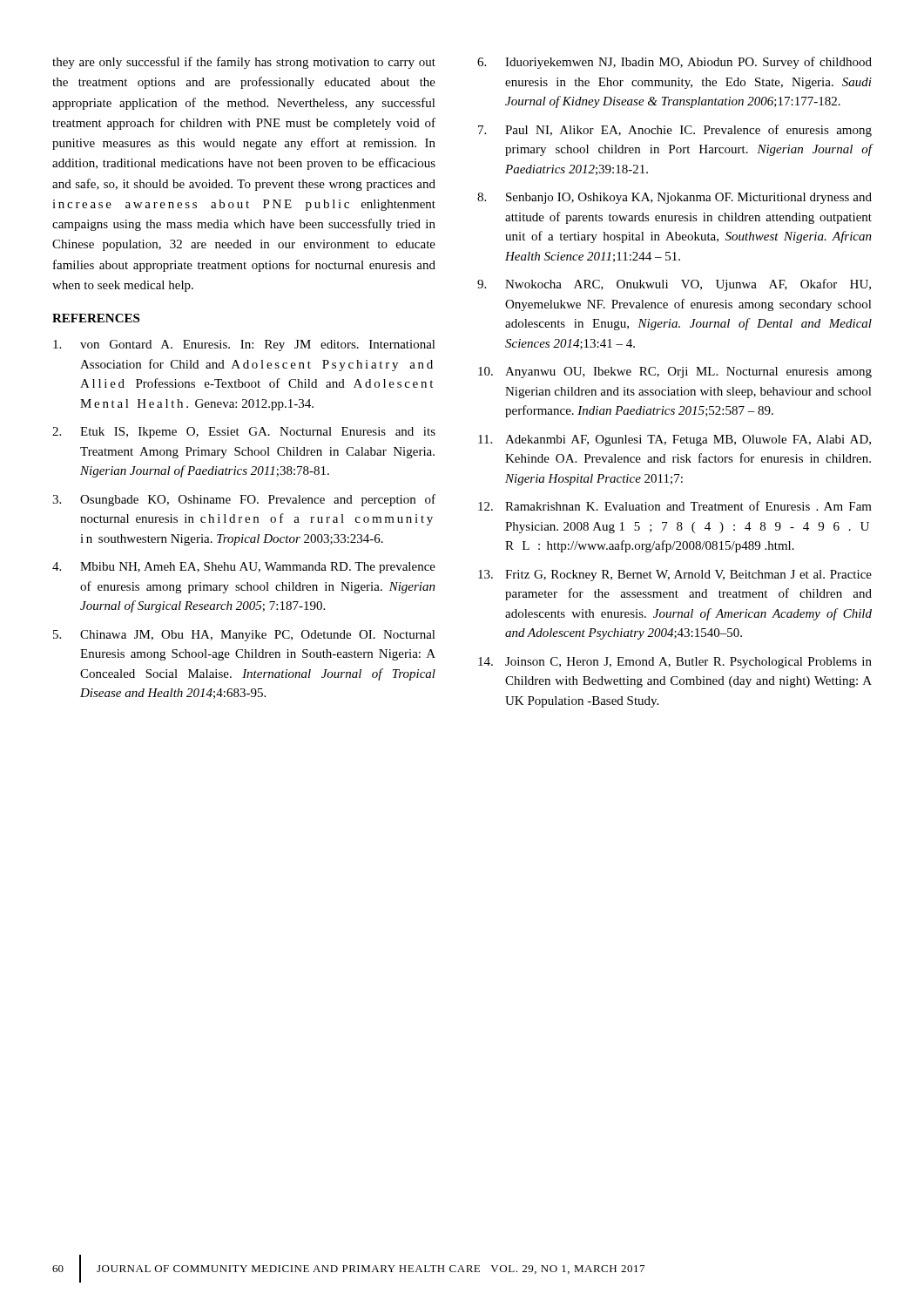Navigate to the passage starting "they are only"
The width and height of the screenshot is (924, 1307).
pyautogui.click(x=244, y=173)
